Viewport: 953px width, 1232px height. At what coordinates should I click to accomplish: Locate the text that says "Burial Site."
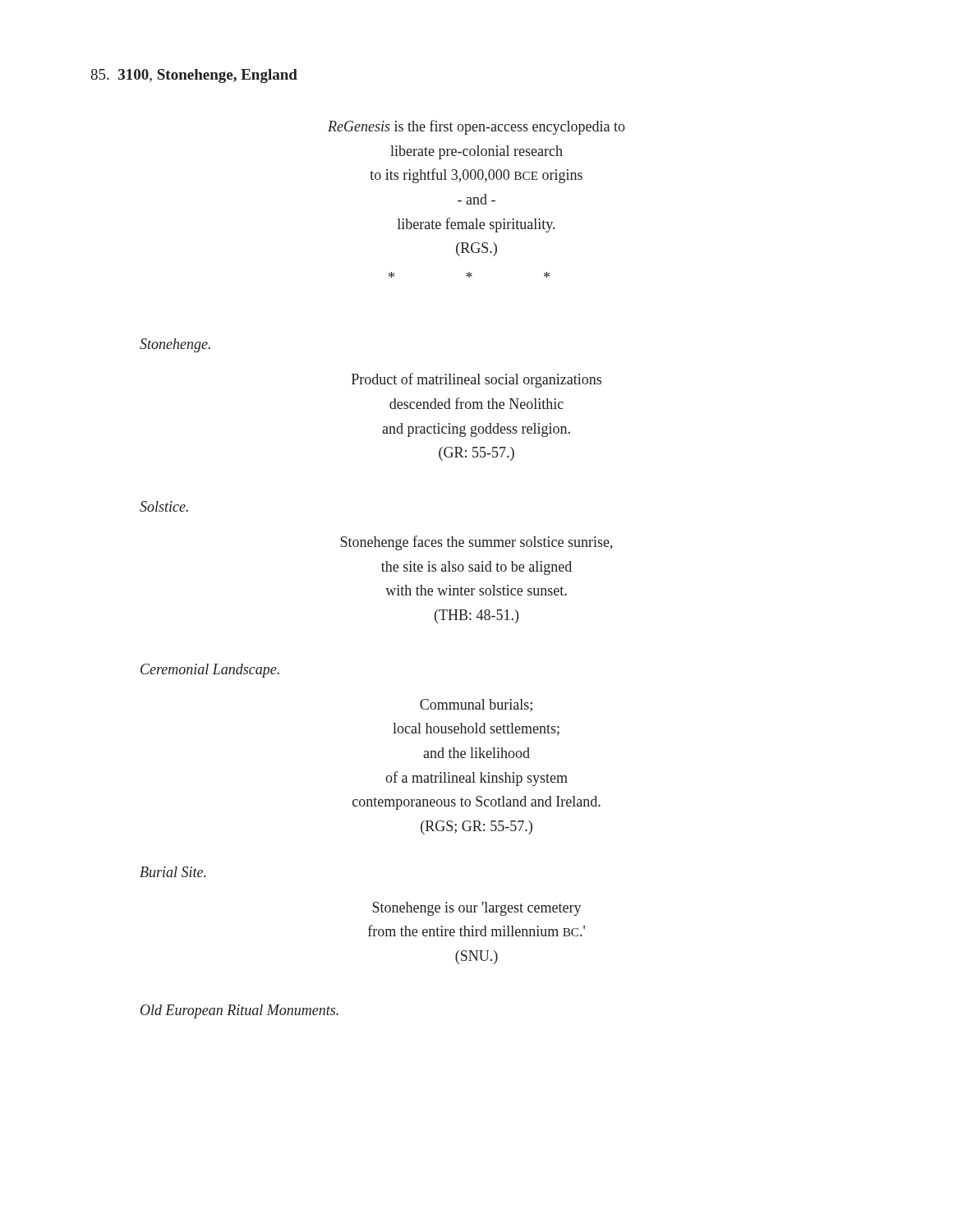(173, 872)
